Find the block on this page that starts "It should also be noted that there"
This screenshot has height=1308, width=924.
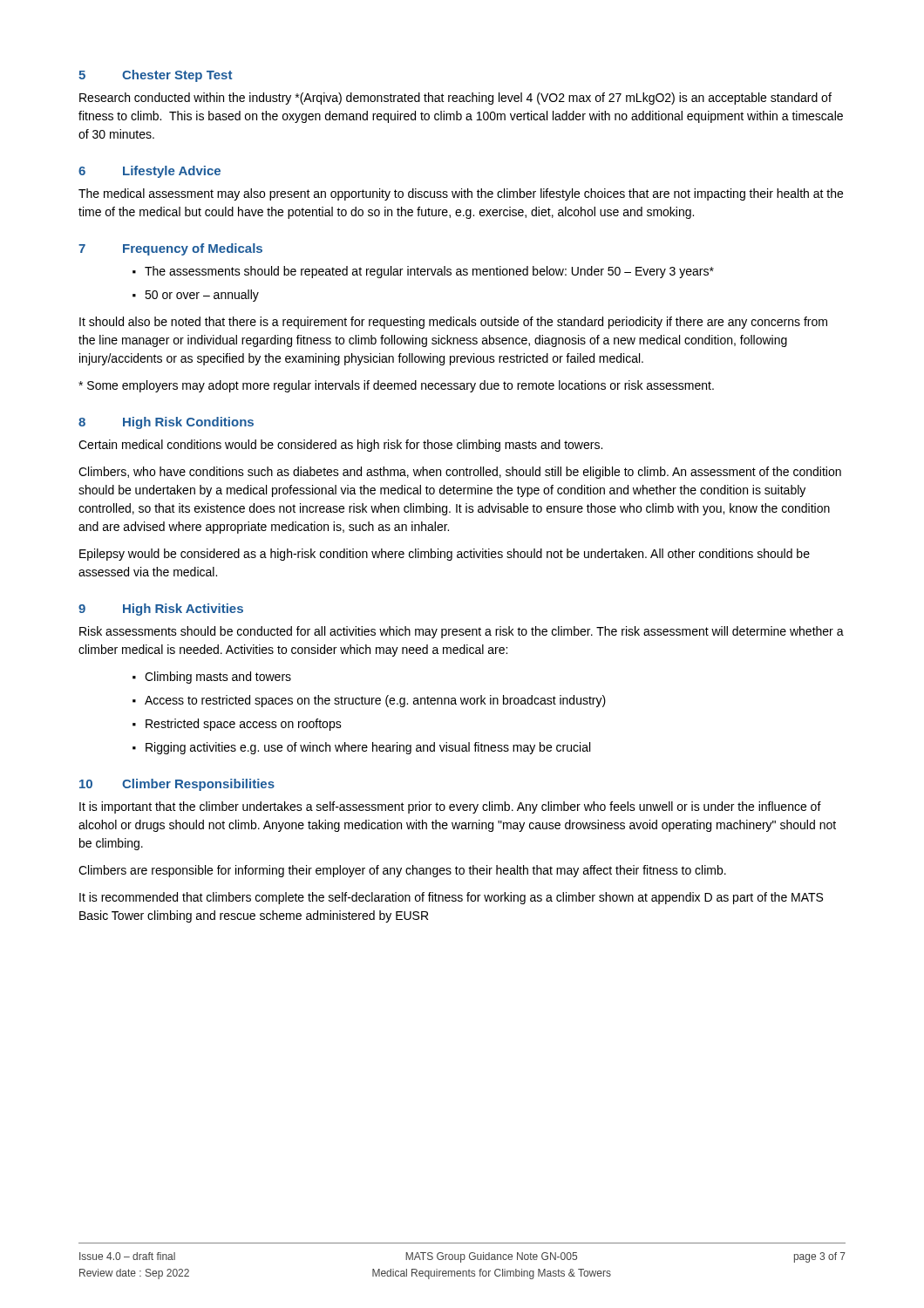click(x=462, y=340)
